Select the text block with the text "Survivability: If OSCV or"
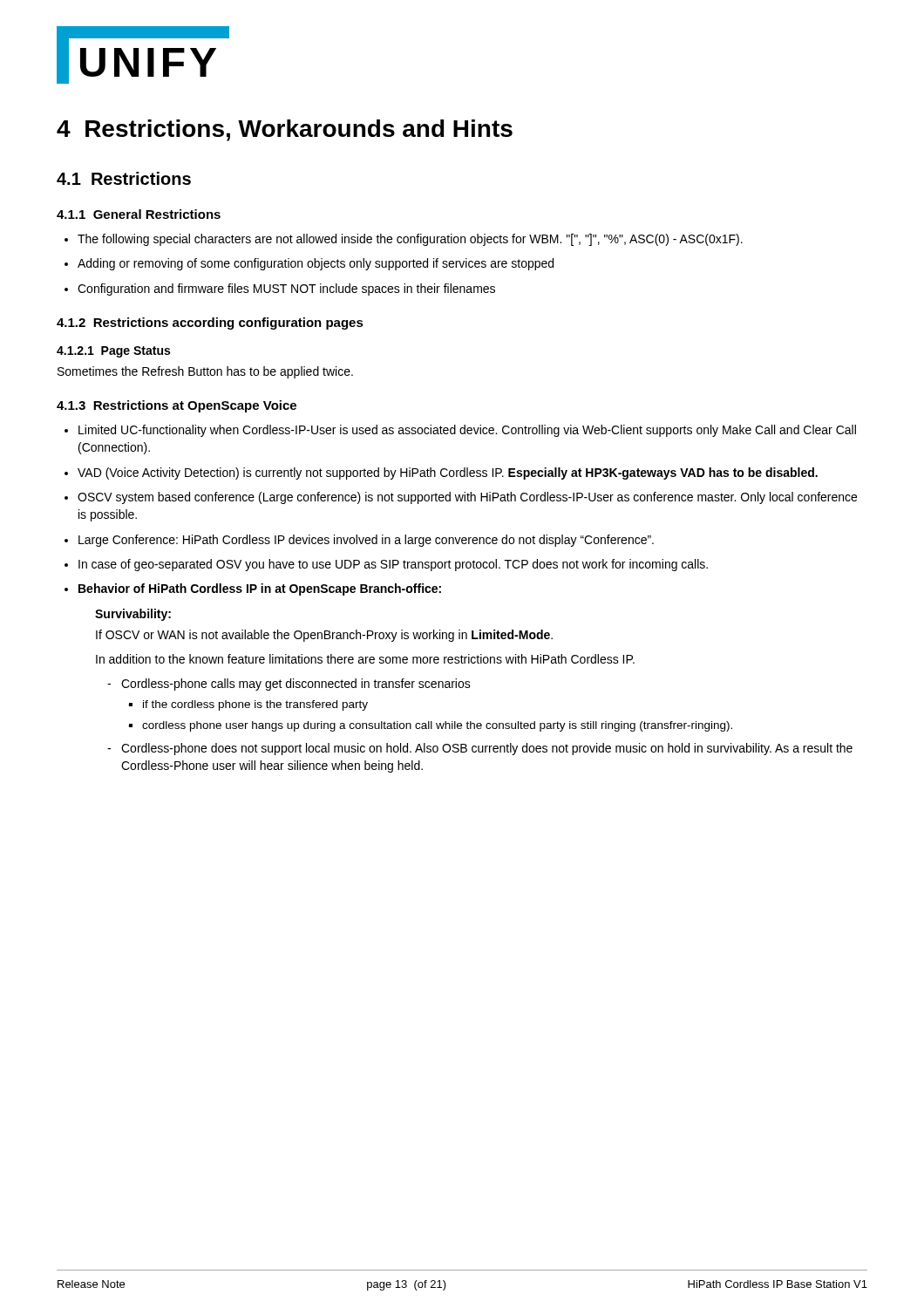Viewport: 924px width, 1308px height. pyautogui.click(x=133, y=615)
